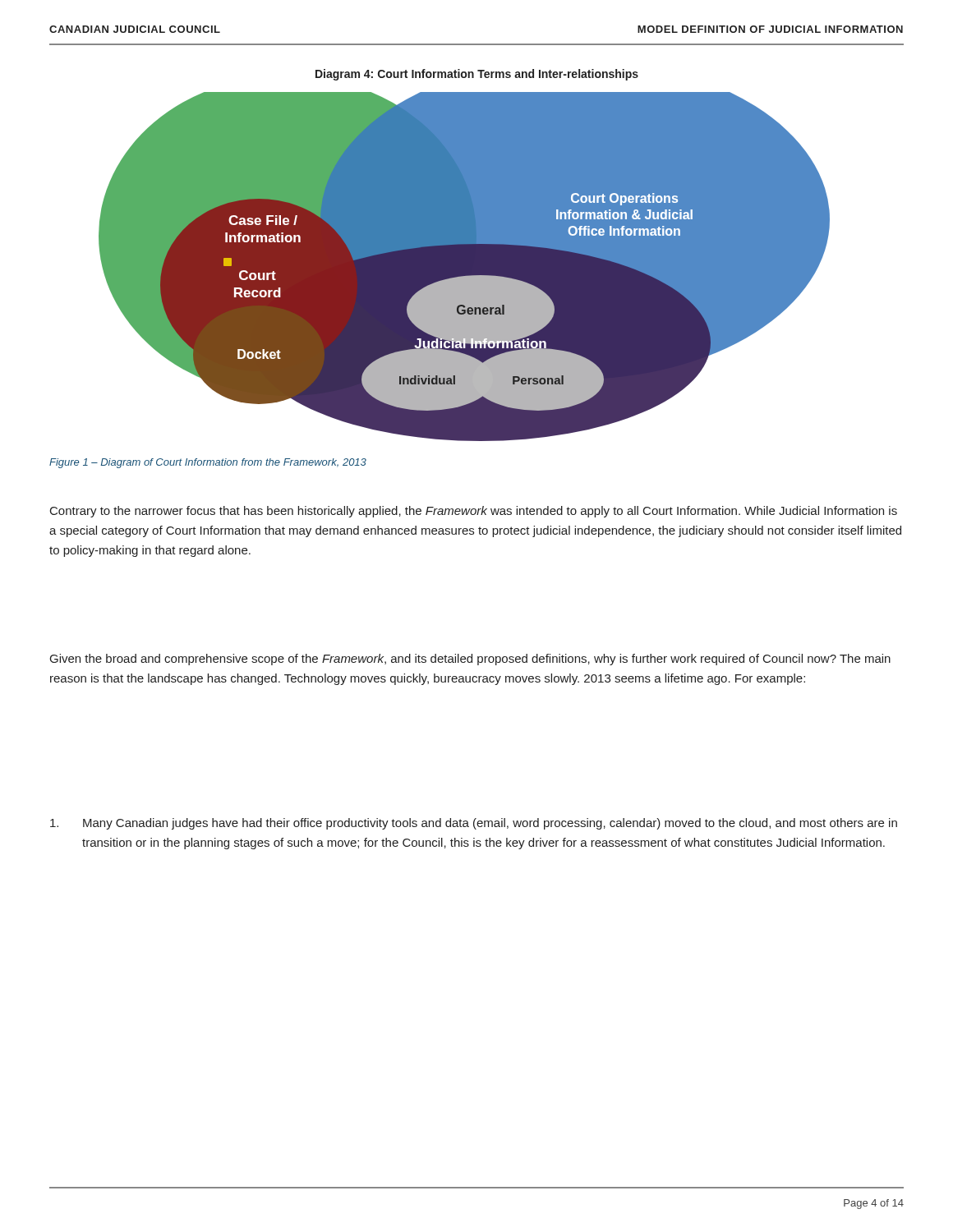Image resolution: width=953 pixels, height=1232 pixels.
Task: Point to the caption beginning "Figure 1 –"
Action: click(x=208, y=462)
